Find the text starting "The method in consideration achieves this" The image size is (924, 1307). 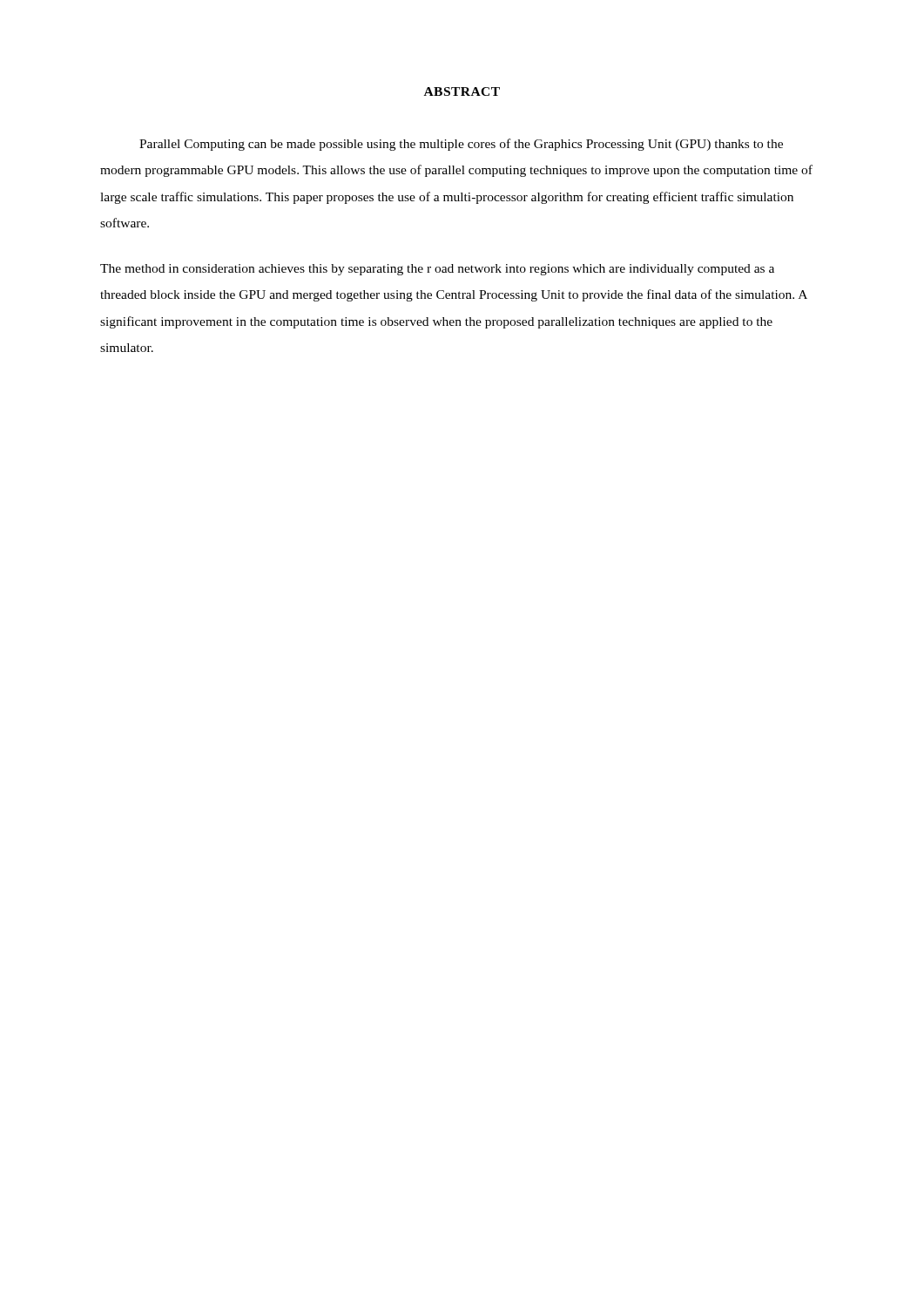[454, 308]
